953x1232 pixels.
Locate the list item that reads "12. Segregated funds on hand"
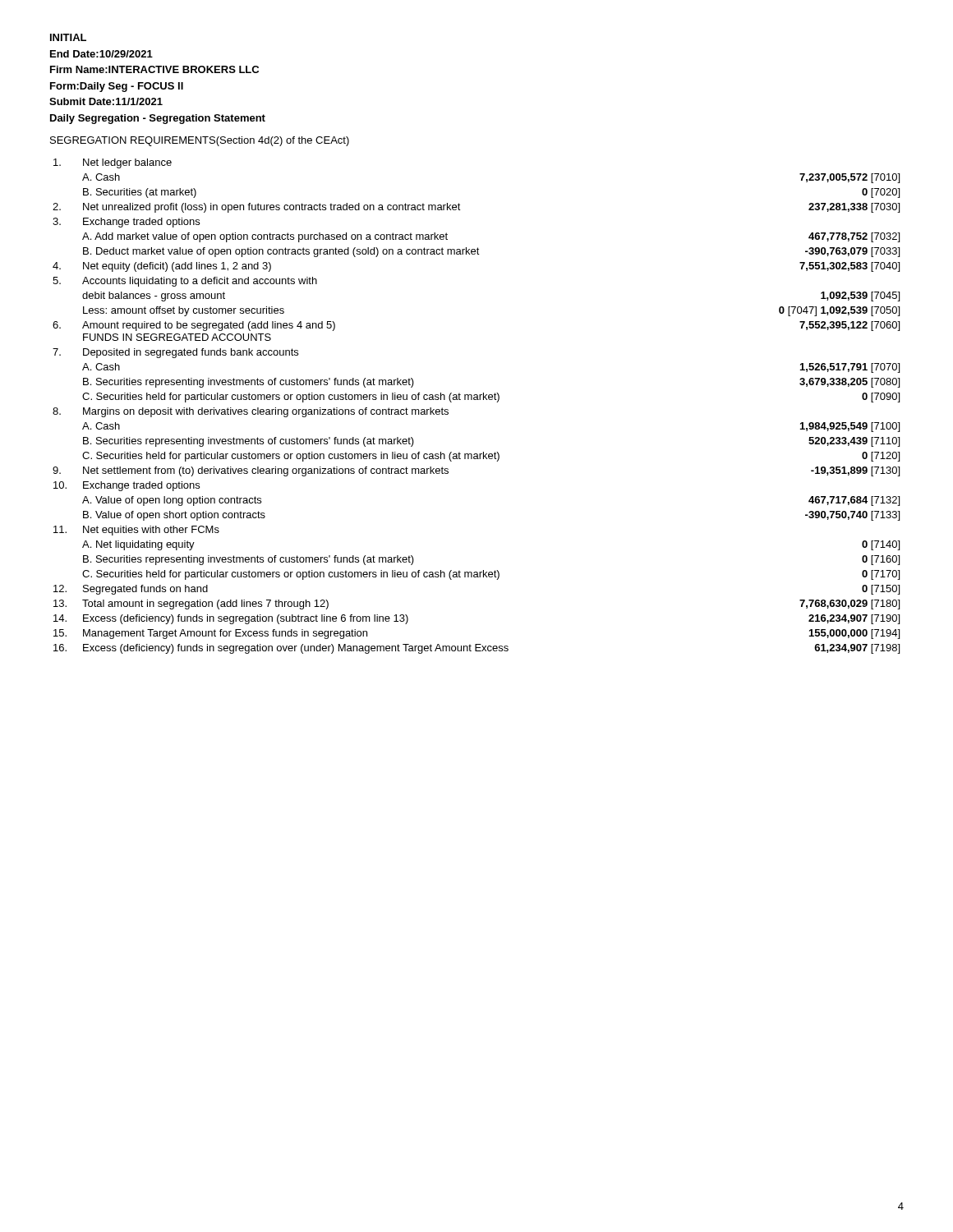click(476, 588)
